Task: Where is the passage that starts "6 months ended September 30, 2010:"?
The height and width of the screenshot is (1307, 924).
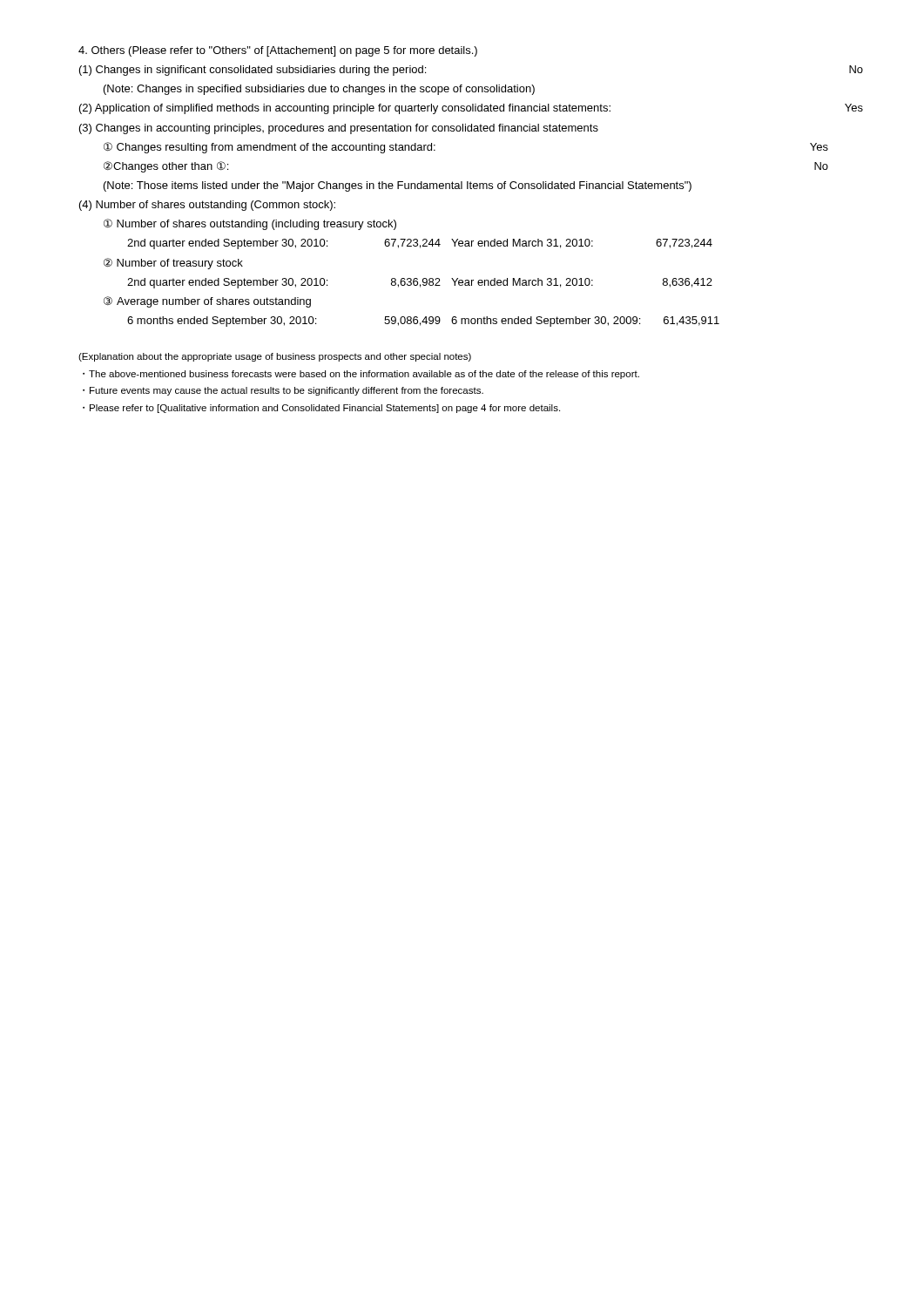Action: (x=423, y=321)
